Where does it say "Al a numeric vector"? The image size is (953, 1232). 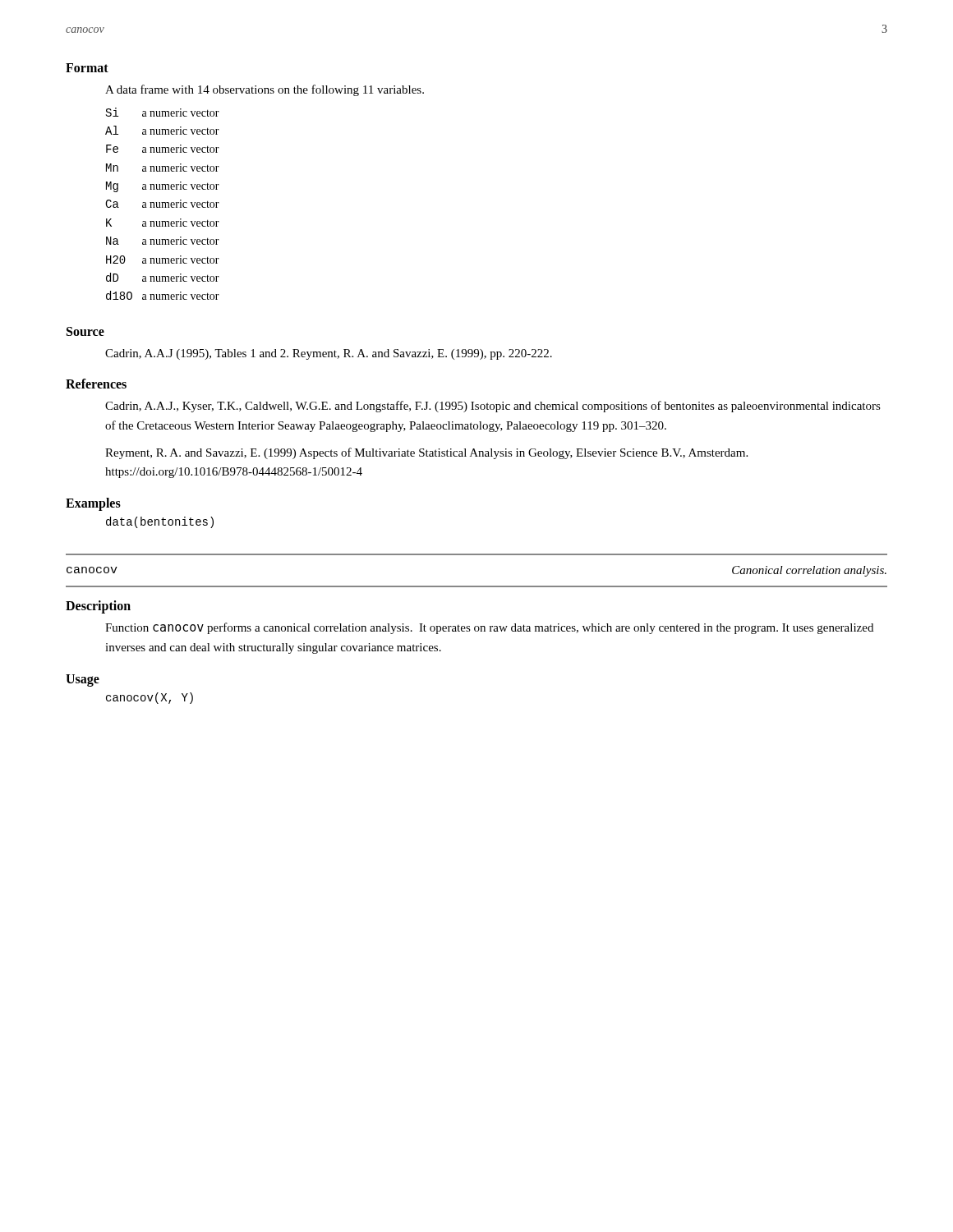[162, 132]
